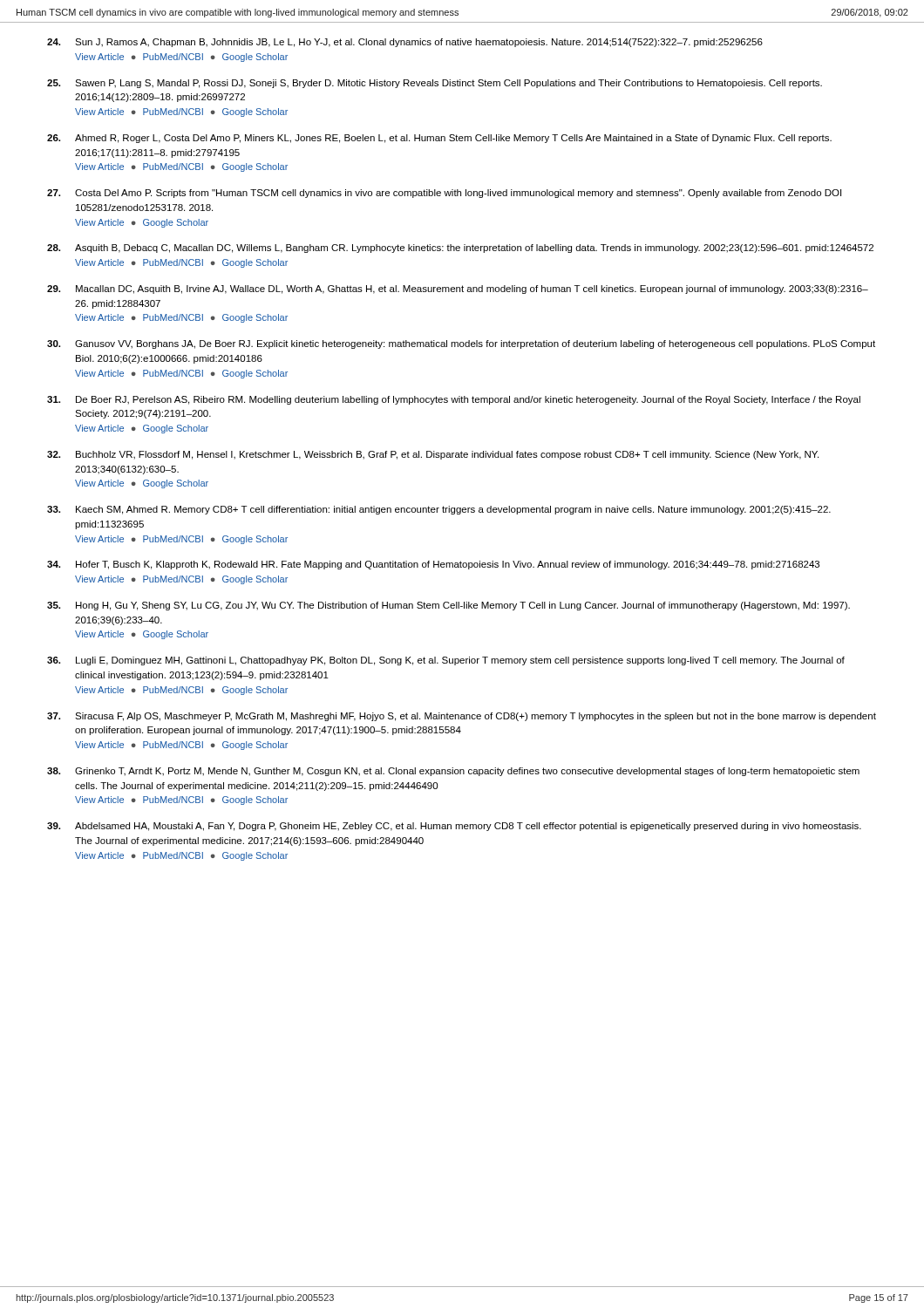
Task: Find the block on this page that starts "26. Ahmed R, Roger L, Costa Del"
Action: [x=439, y=139]
